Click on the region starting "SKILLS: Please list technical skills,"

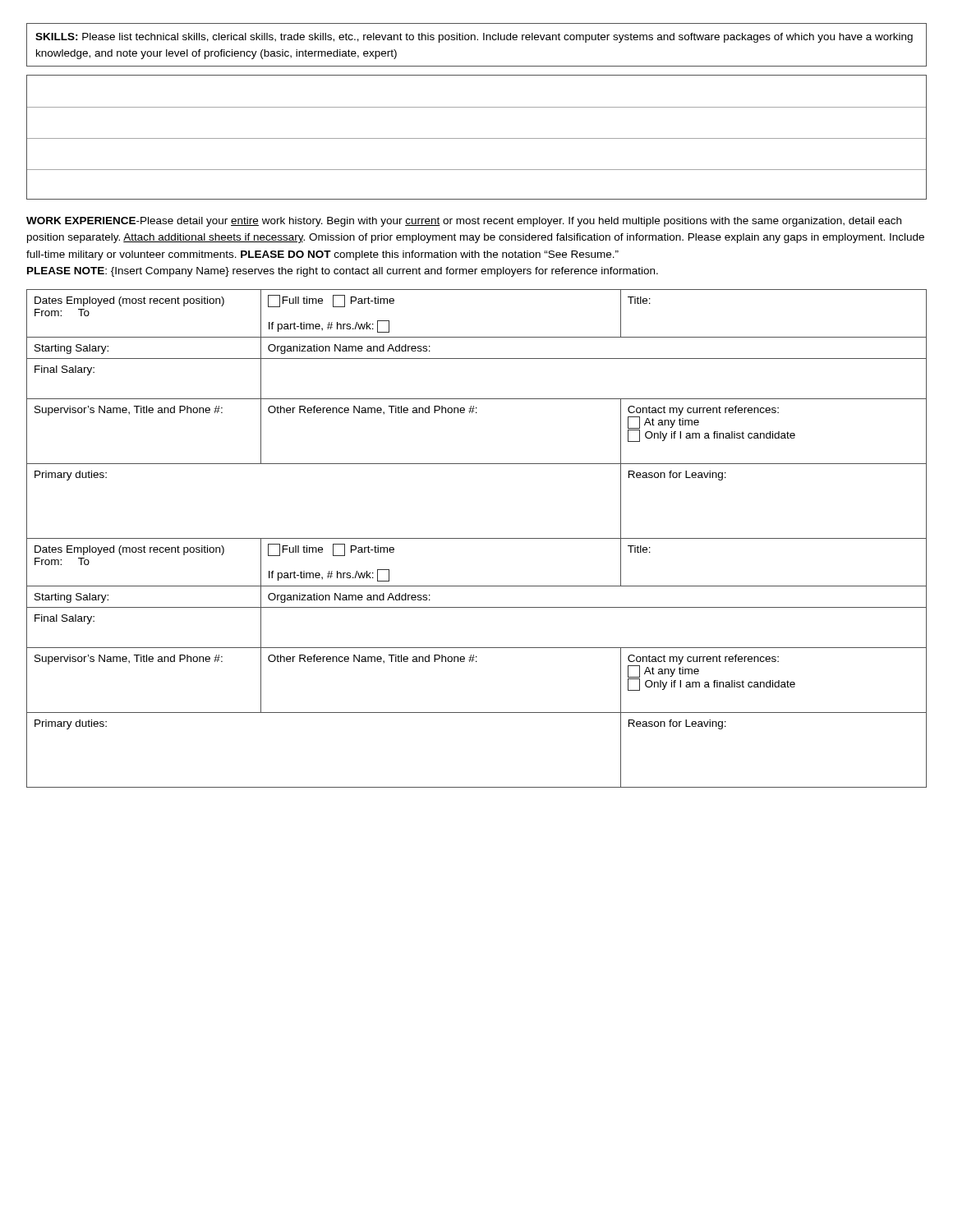pos(474,45)
